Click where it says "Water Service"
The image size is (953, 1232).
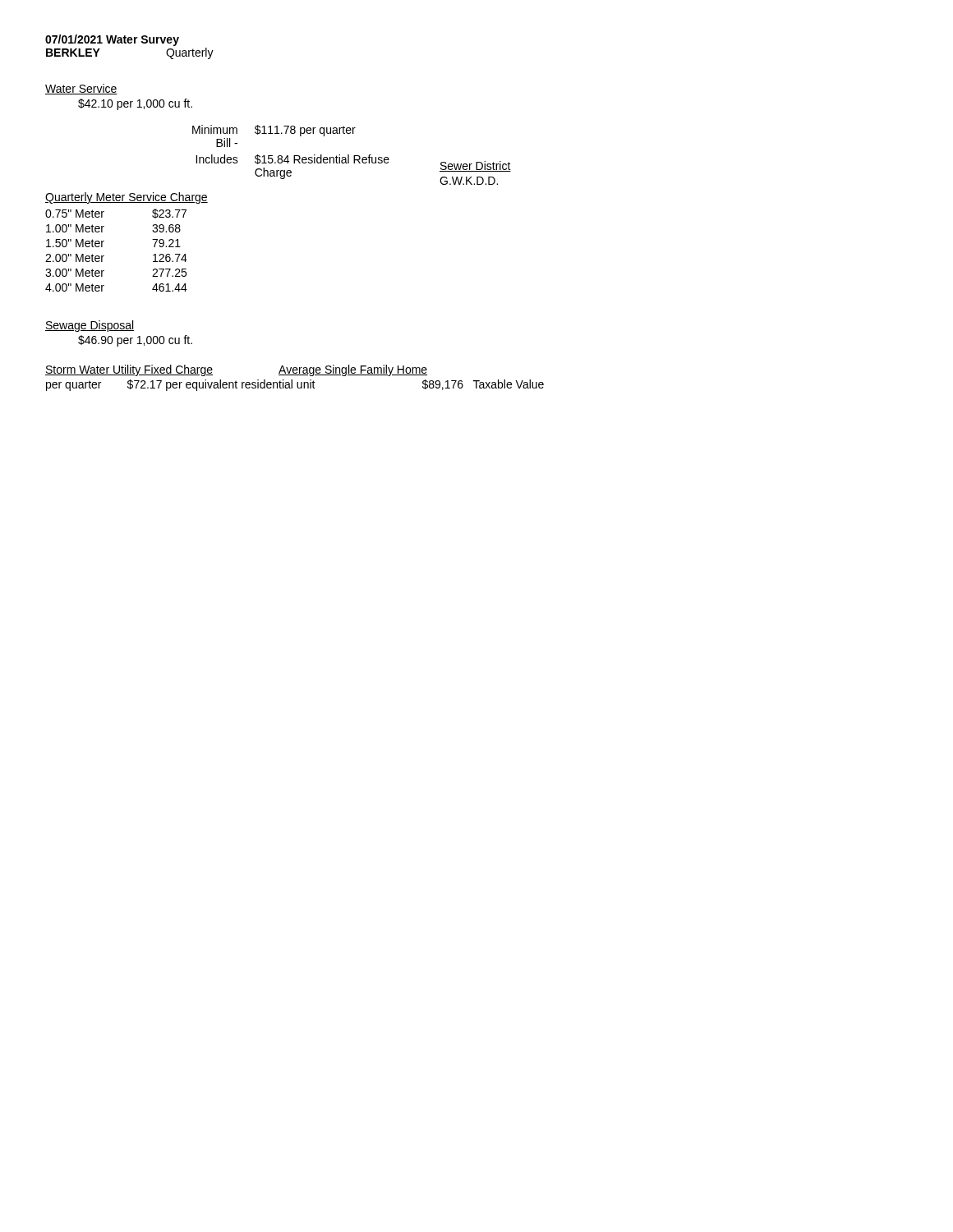pos(81,89)
